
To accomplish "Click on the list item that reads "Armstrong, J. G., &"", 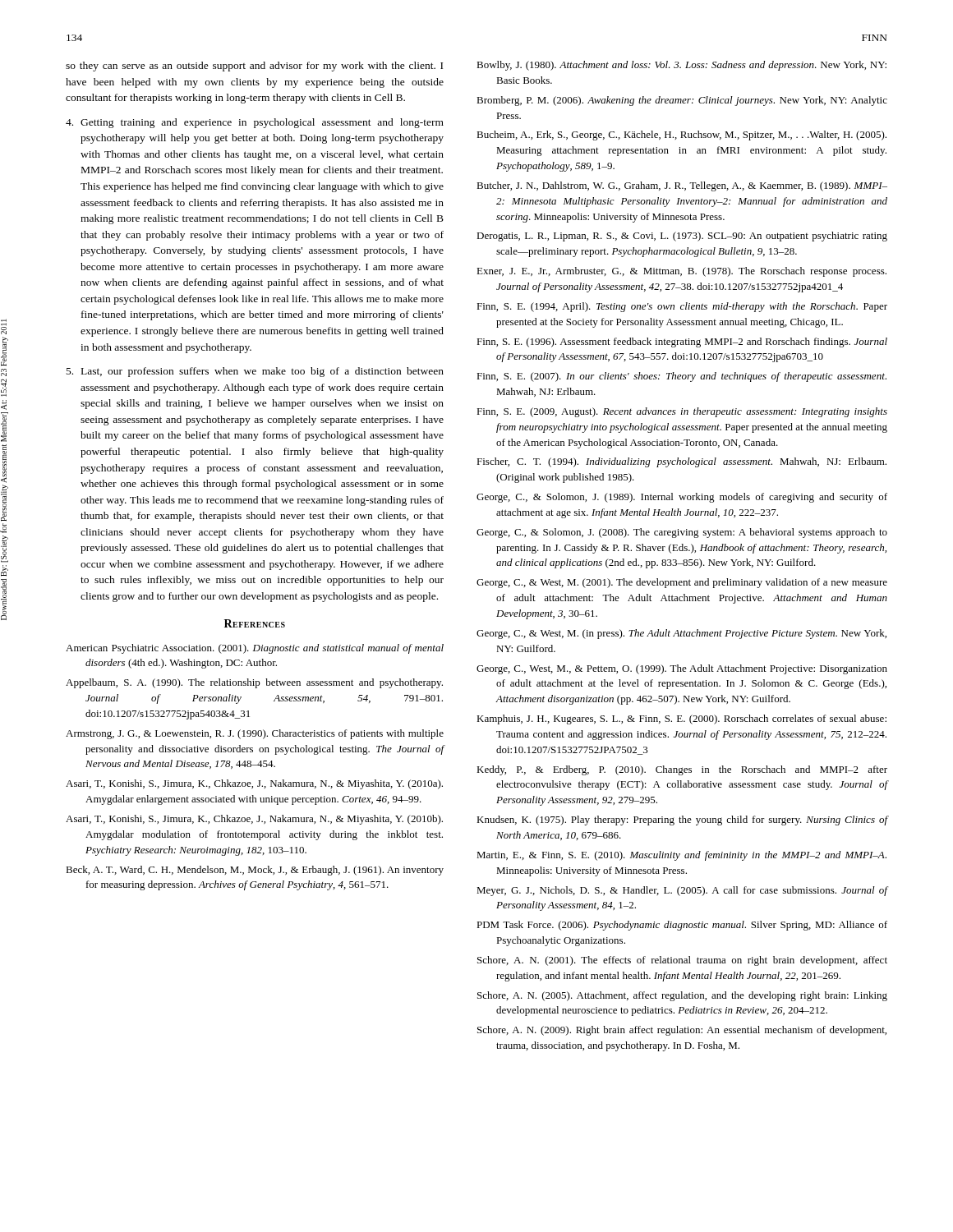I will coord(255,748).
